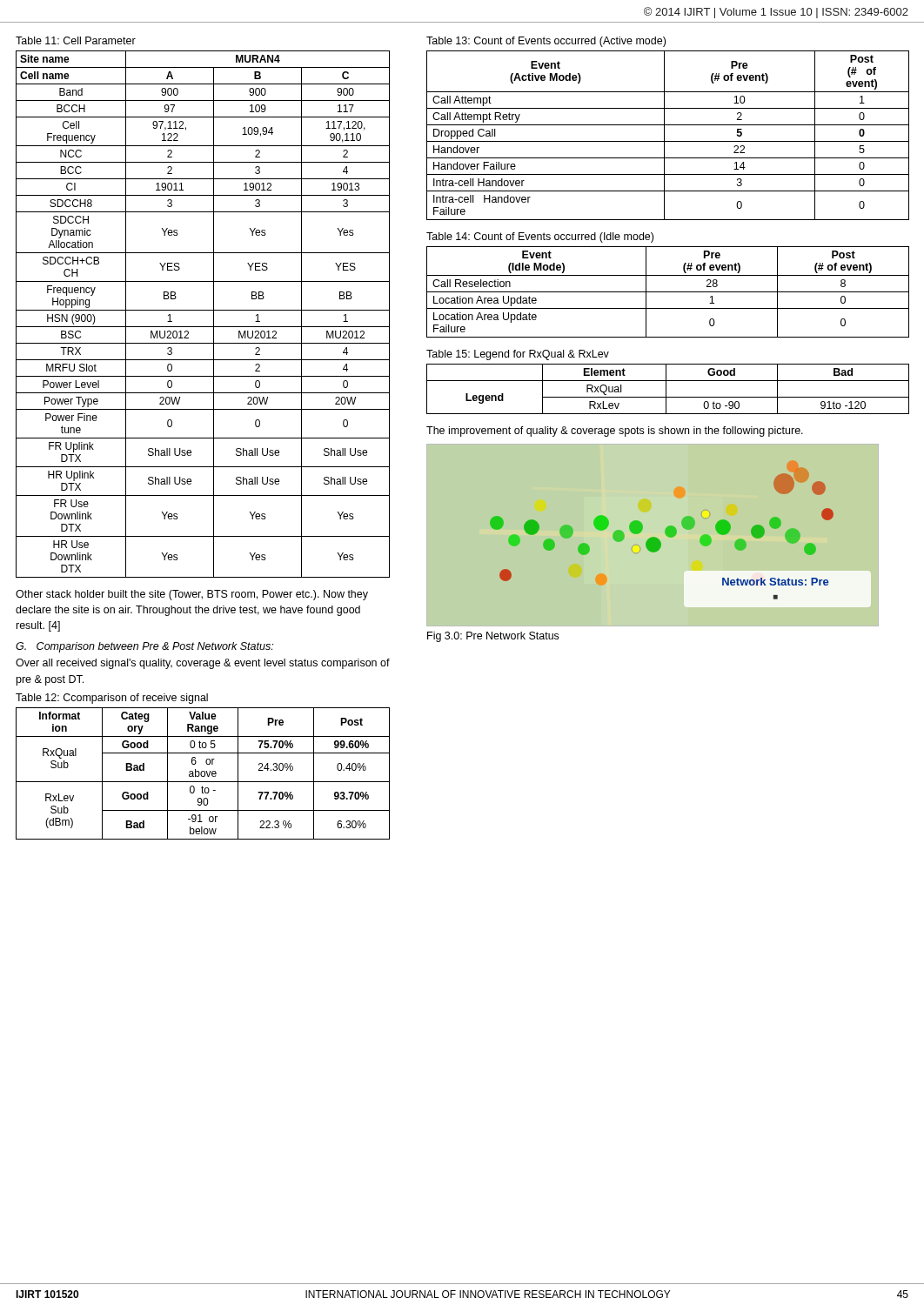Find the caption containing "Table 13: Count of Events occurred (Active mode)"

[546, 41]
